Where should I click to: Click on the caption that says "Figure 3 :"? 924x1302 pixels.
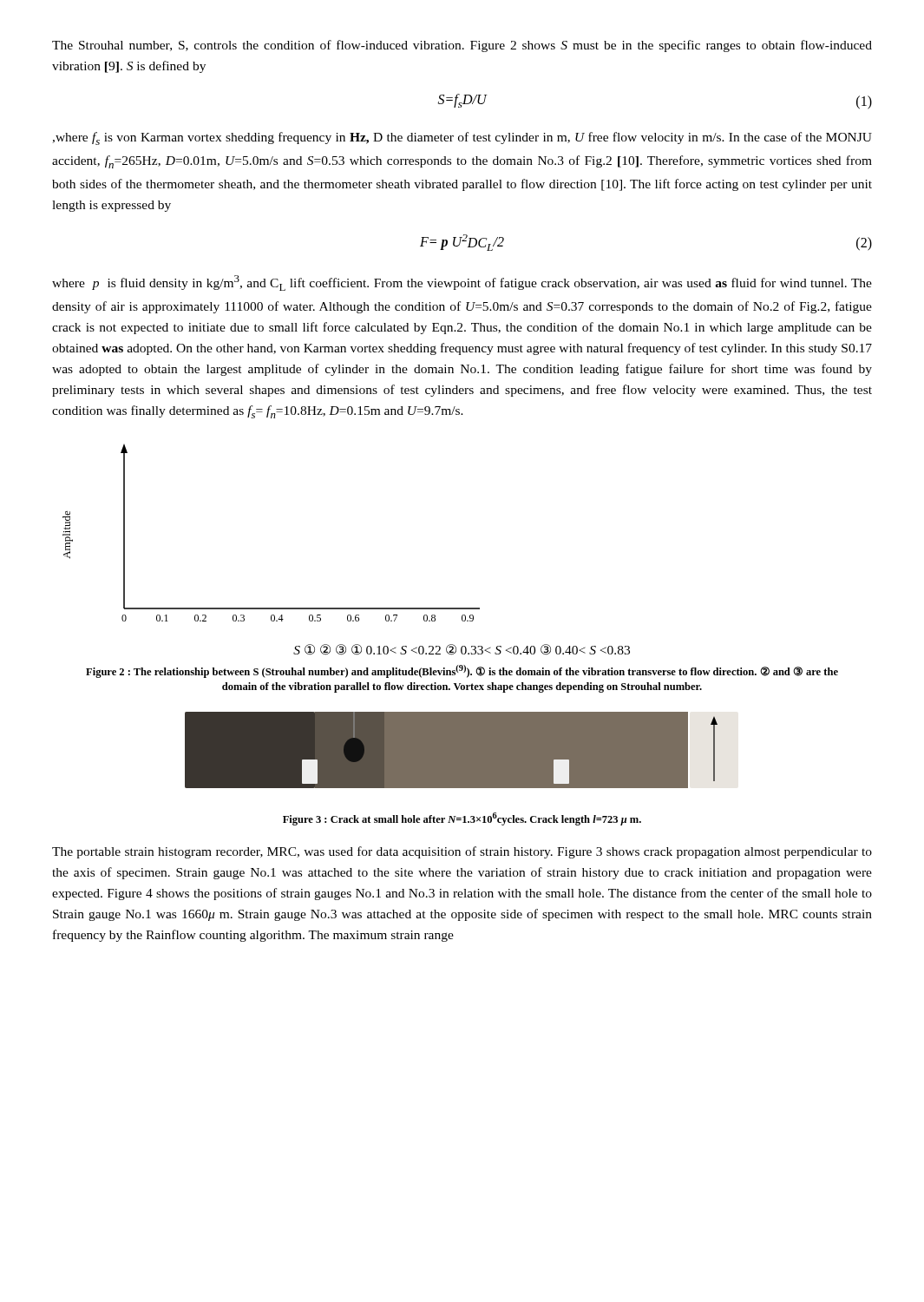point(462,818)
